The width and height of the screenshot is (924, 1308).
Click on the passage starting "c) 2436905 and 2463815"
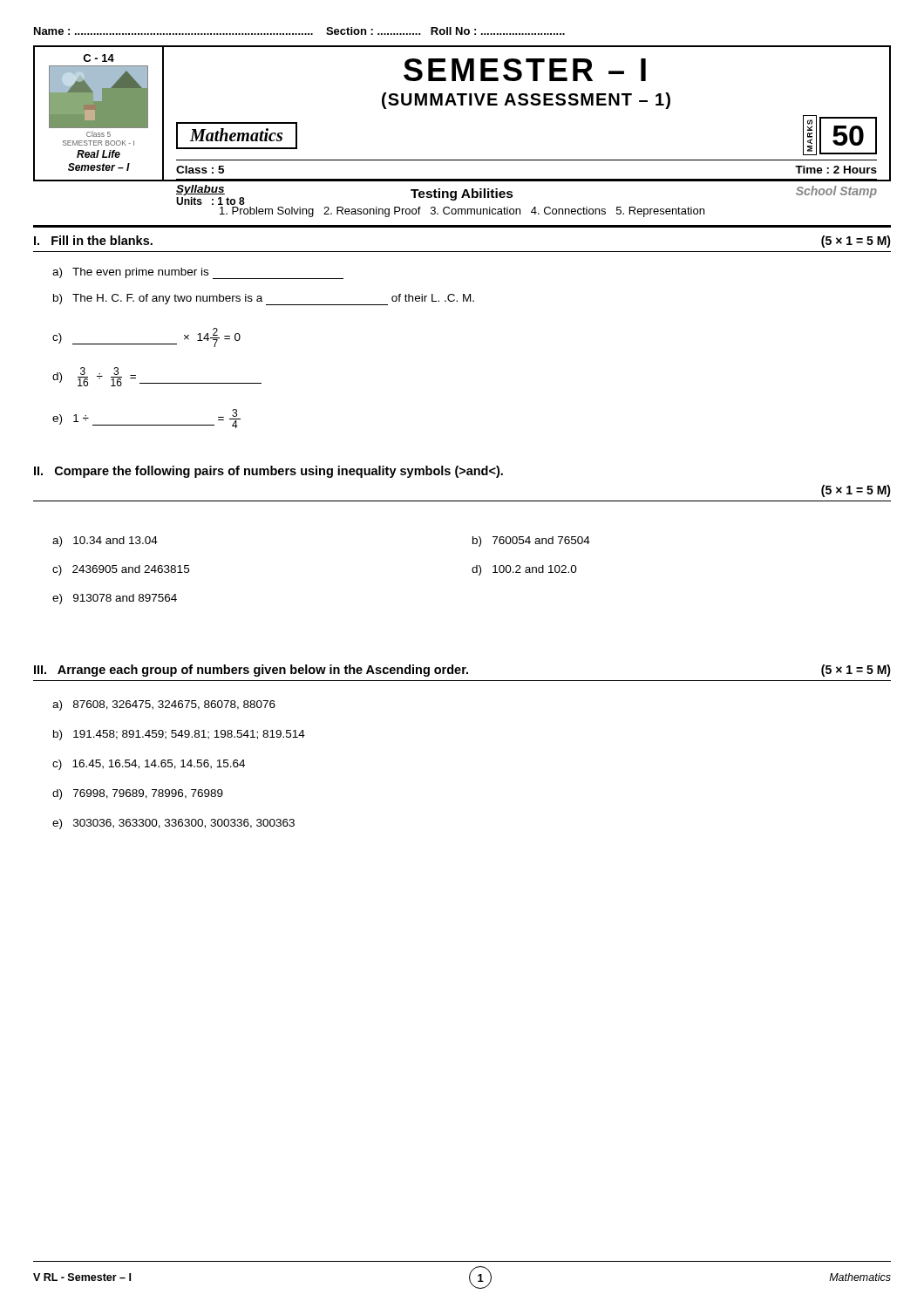pos(121,569)
